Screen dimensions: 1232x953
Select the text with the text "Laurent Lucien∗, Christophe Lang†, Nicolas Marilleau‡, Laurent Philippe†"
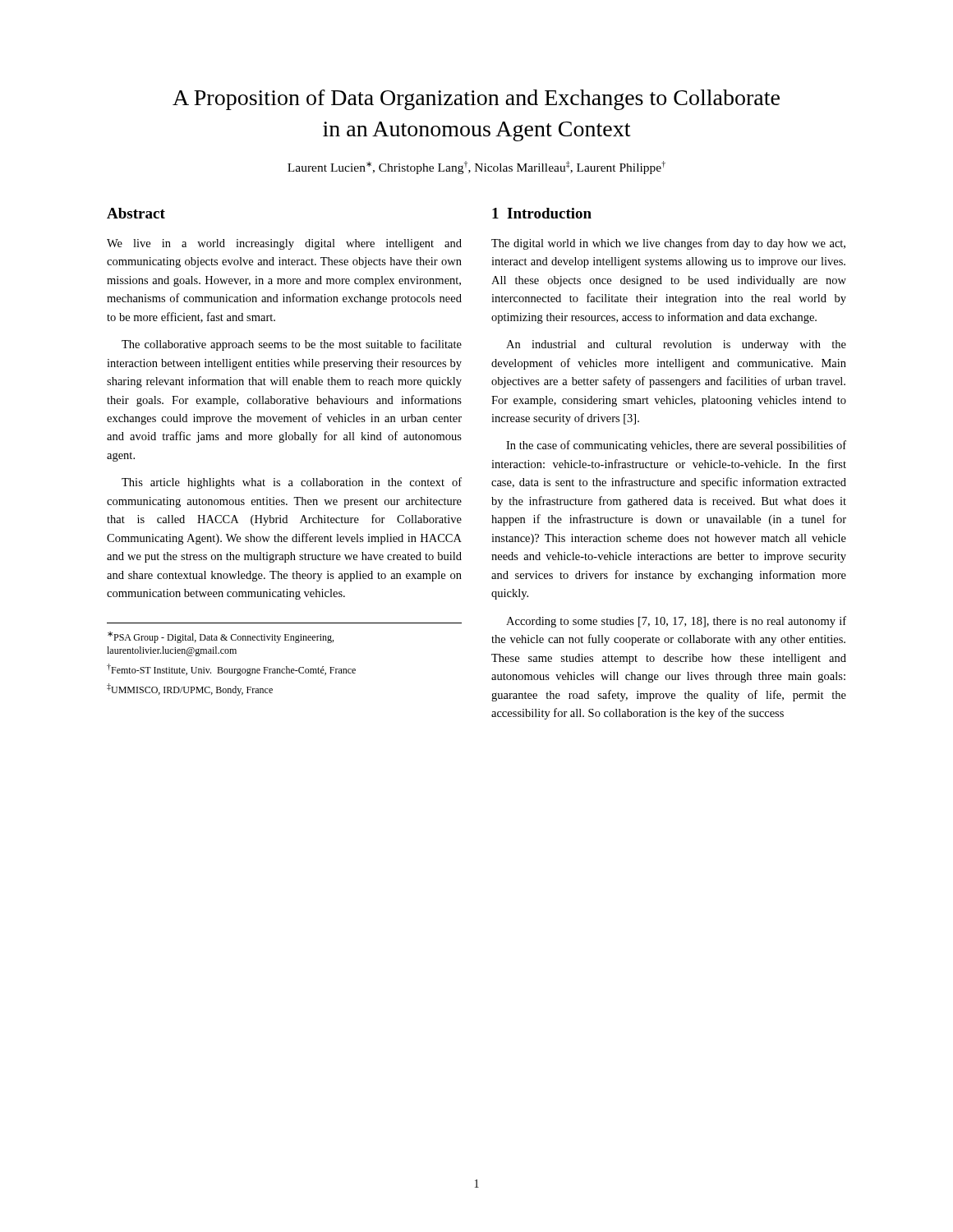coord(476,167)
